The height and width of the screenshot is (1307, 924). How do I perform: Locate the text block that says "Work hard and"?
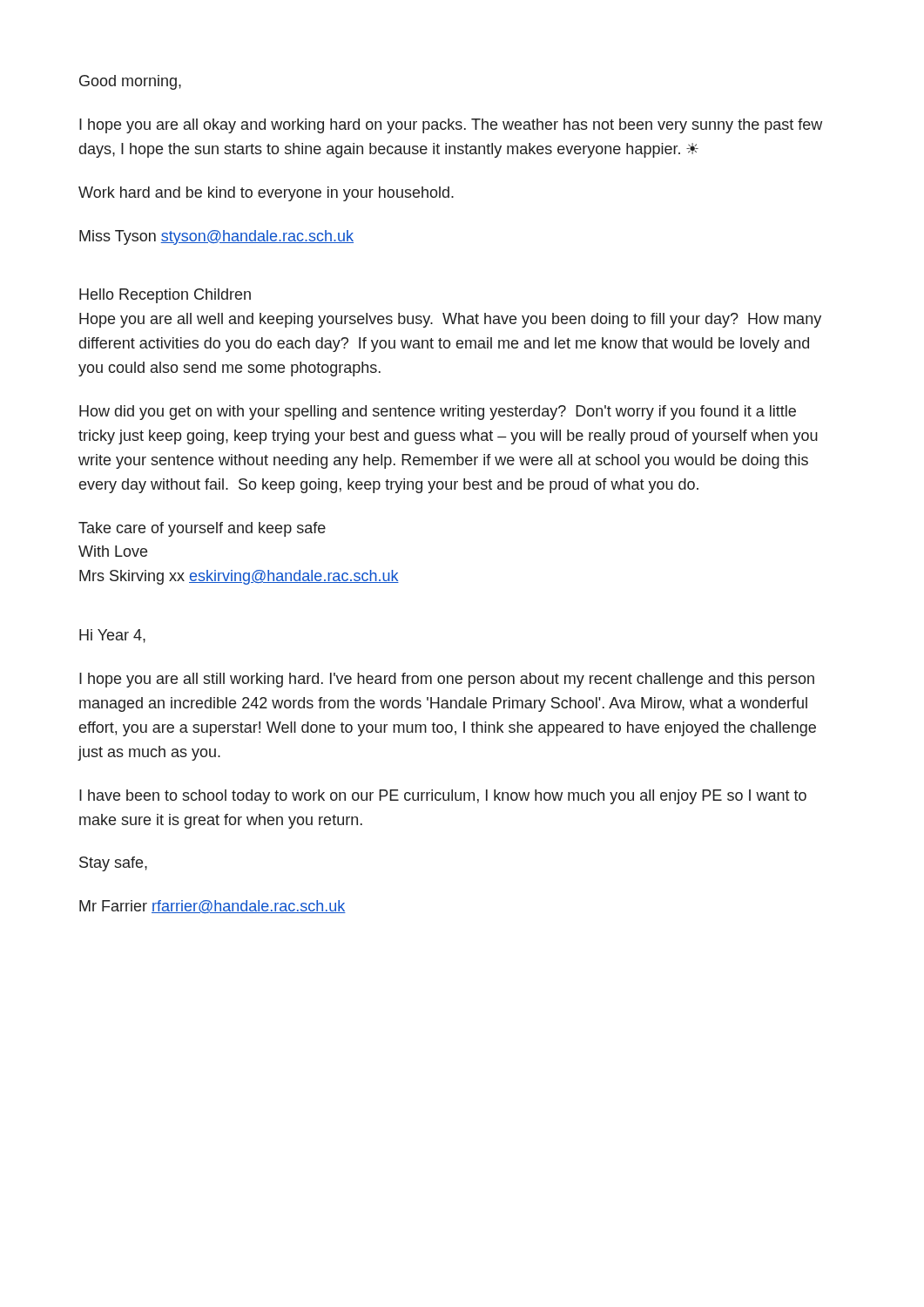point(458,193)
